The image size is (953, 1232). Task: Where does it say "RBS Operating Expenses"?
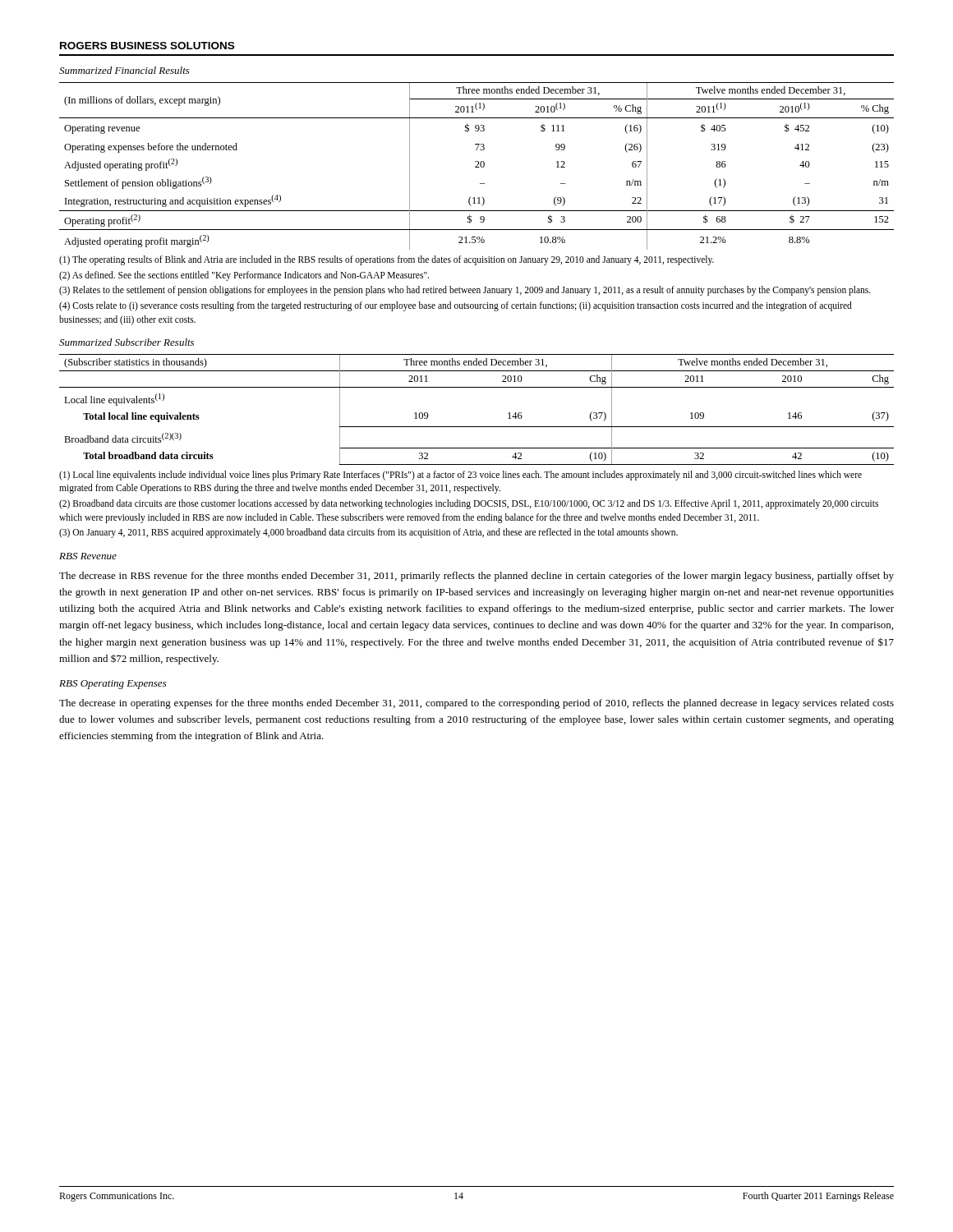point(113,685)
